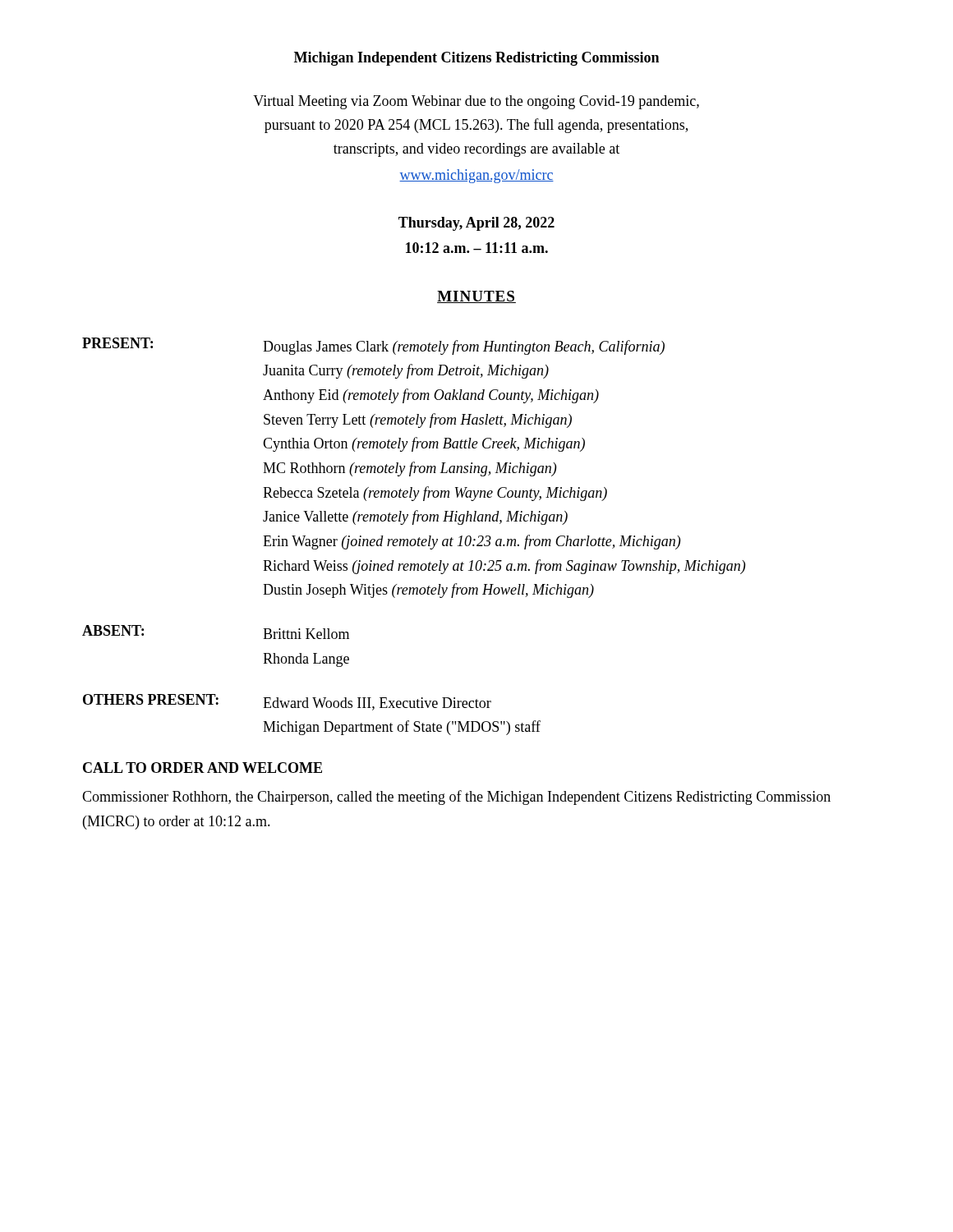Find the text block that says "Commissioner Rothhorn, the Chairperson, called"

pos(457,809)
